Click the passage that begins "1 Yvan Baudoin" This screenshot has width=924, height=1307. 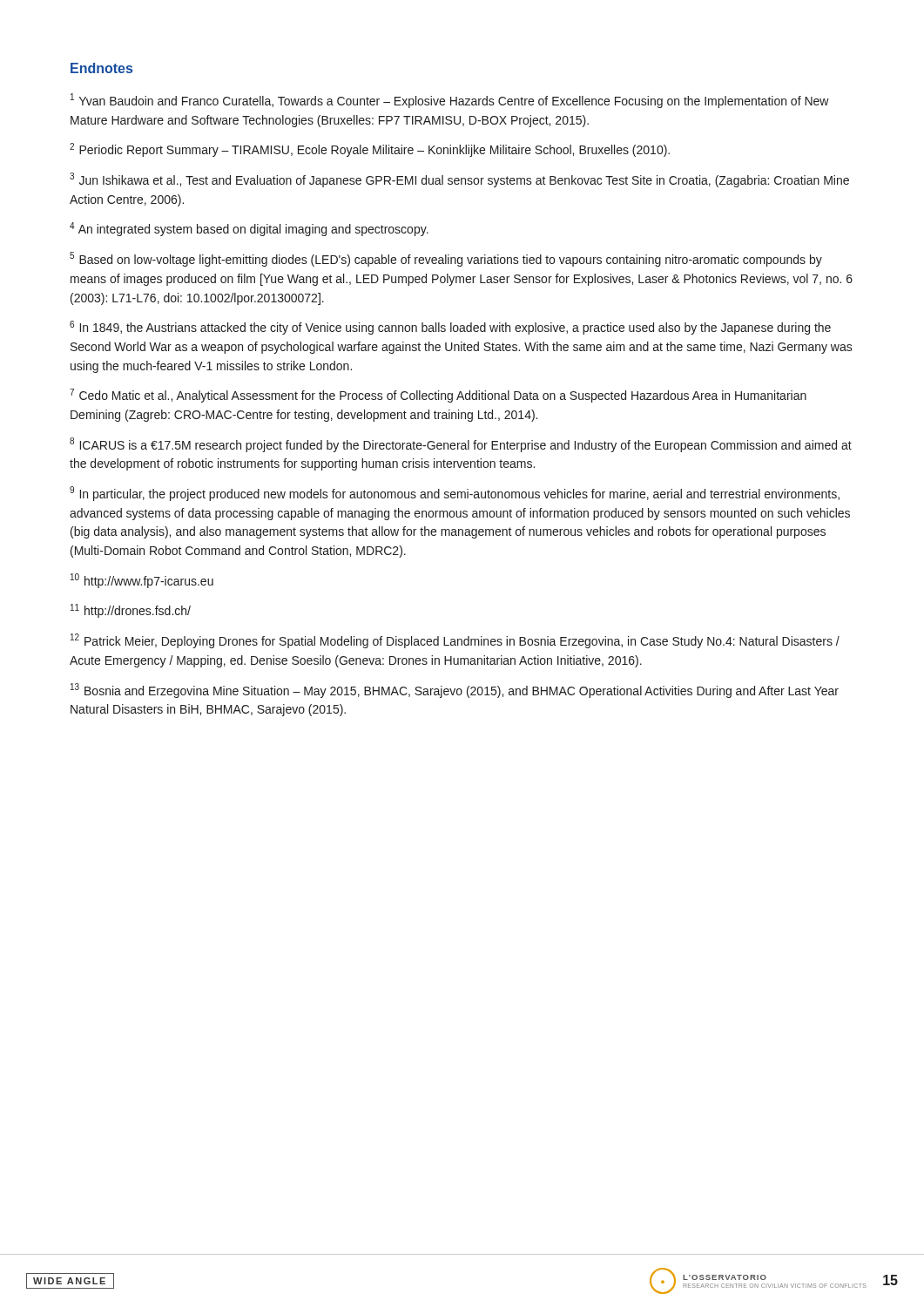pos(449,110)
